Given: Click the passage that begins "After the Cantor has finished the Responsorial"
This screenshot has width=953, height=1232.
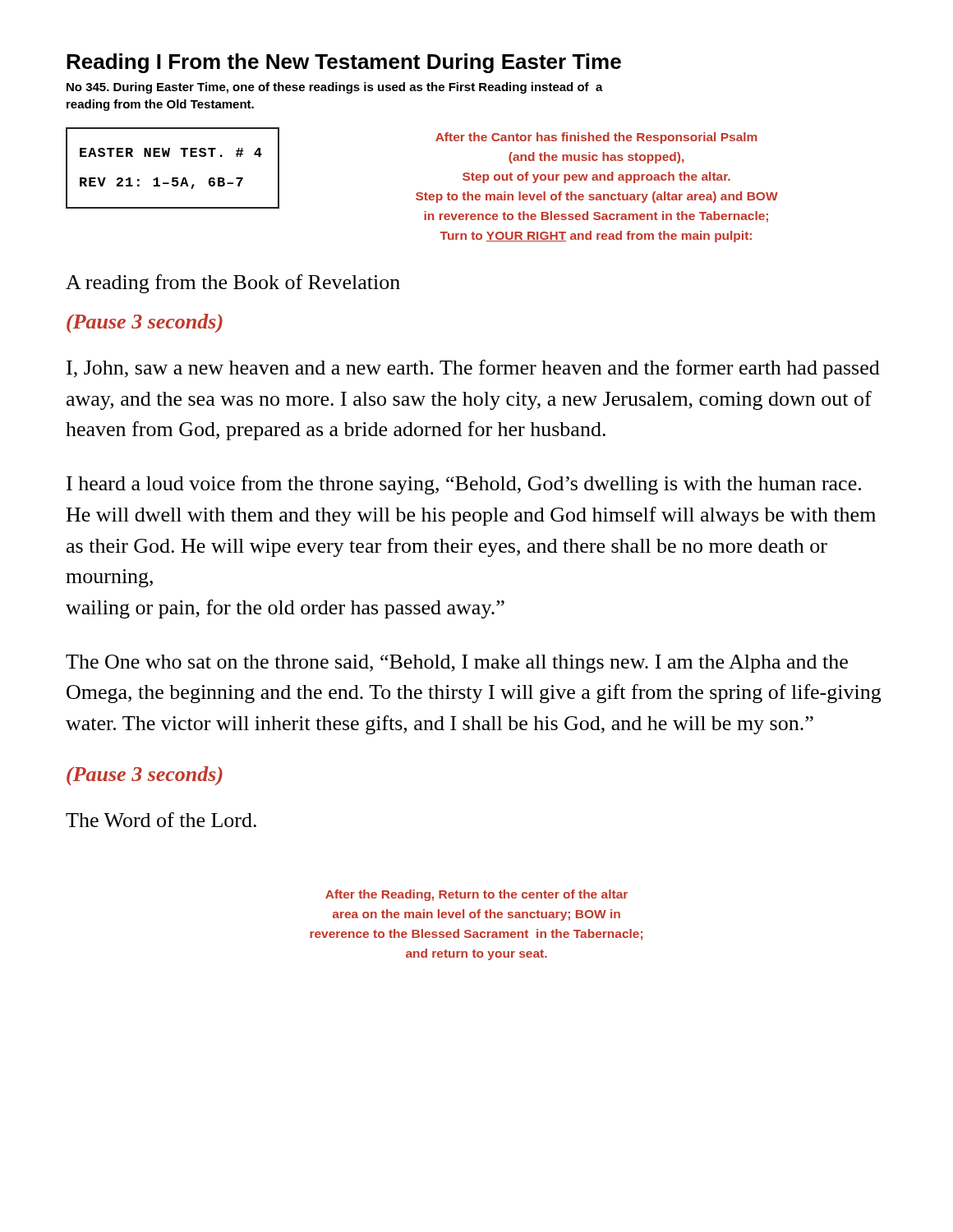Looking at the screenshot, I should click(596, 186).
